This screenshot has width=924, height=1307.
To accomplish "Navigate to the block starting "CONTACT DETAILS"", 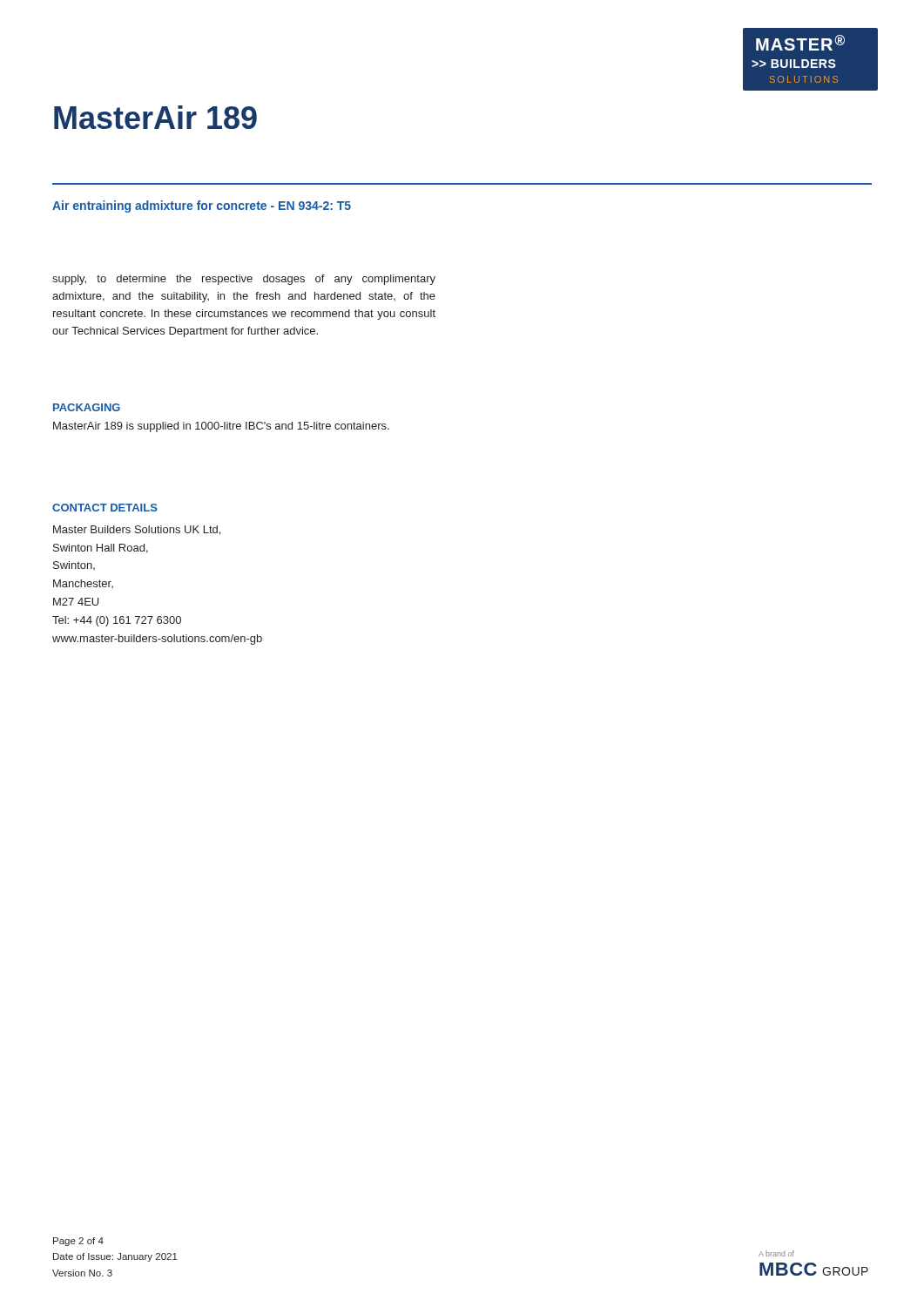I will click(105, 508).
